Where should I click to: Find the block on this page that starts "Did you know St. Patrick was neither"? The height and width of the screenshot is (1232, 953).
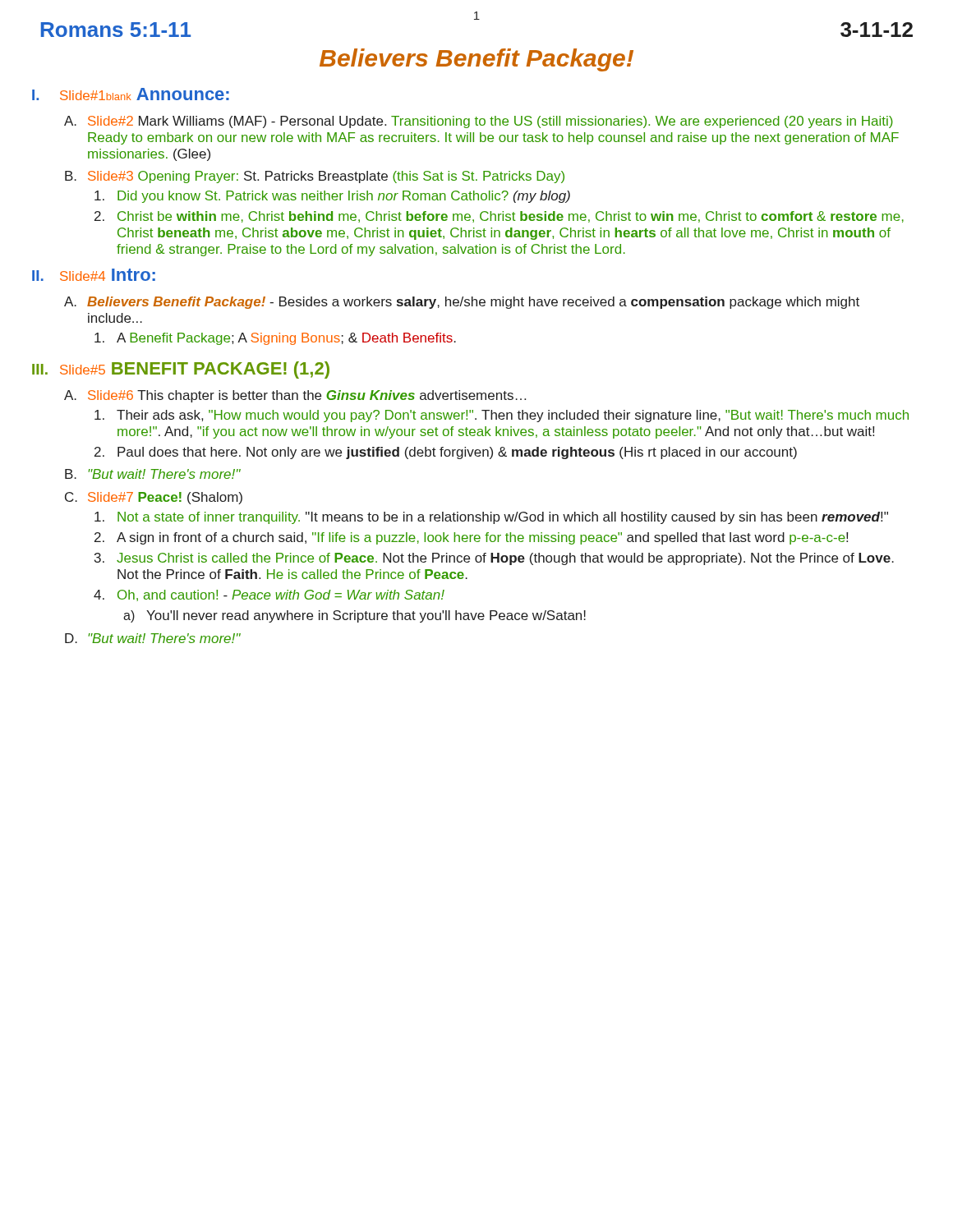tap(332, 196)
